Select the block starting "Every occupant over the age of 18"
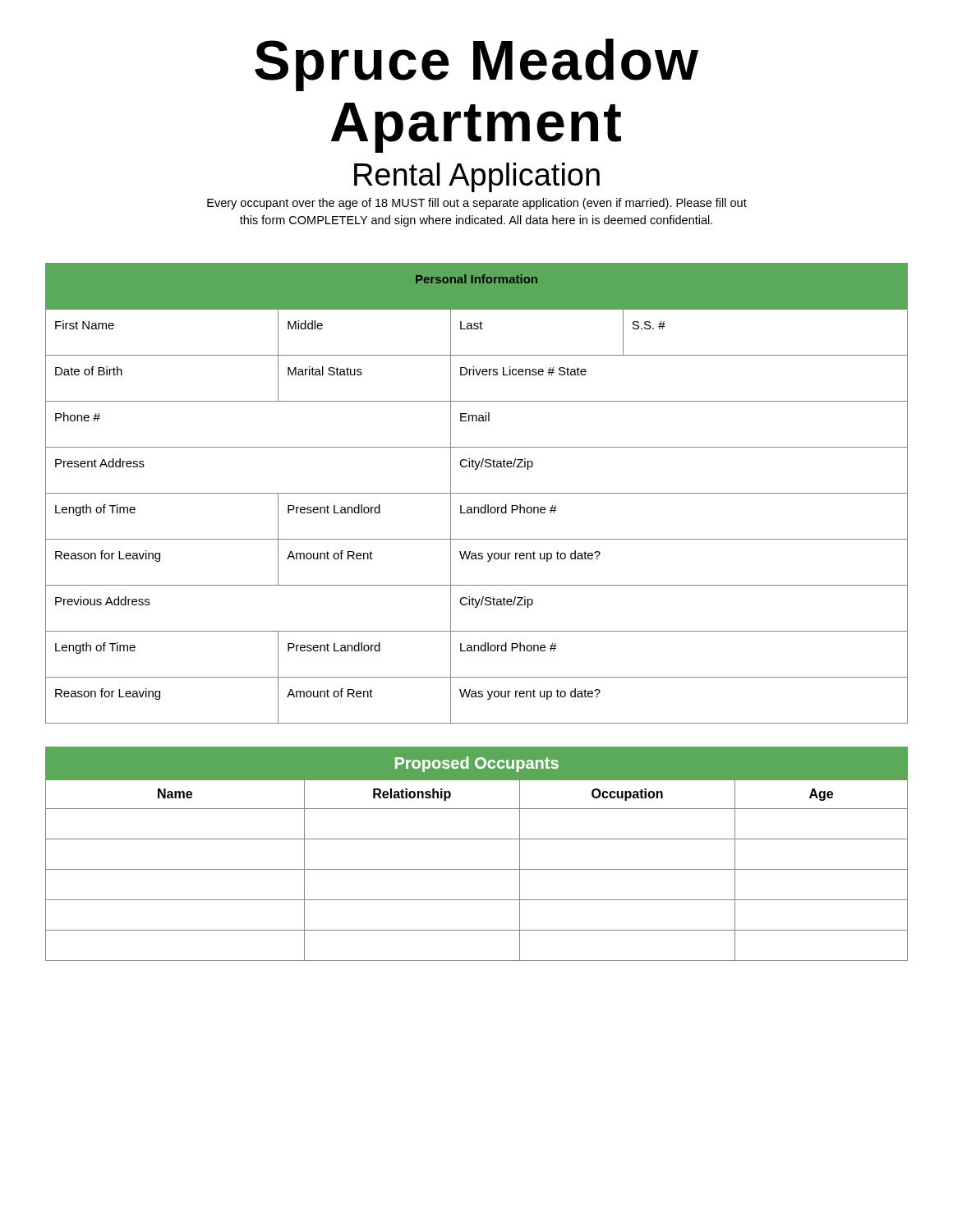The image size is (953, 1232). (x=476, y=212)
